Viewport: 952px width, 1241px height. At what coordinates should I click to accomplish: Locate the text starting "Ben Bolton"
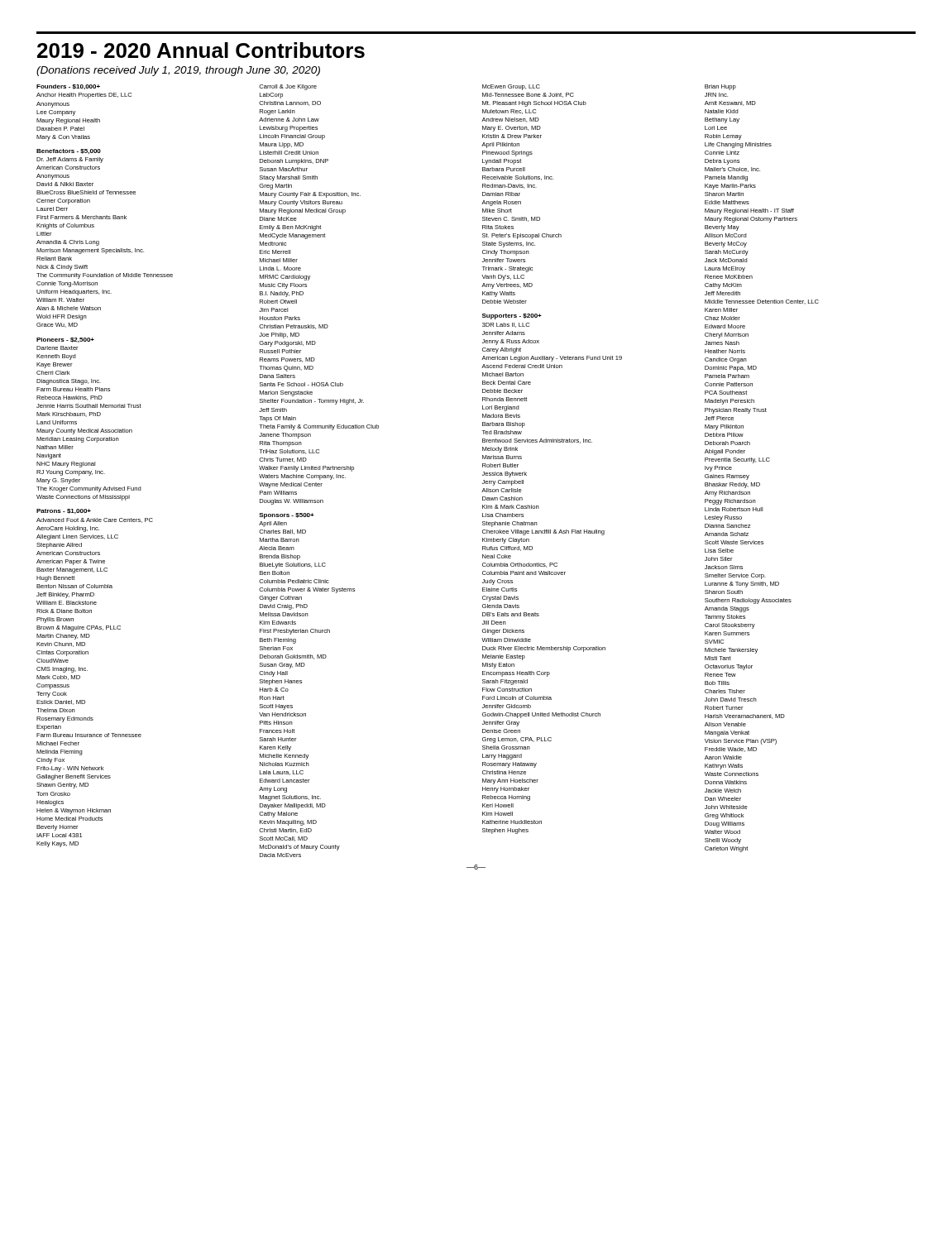coord(274,573)
